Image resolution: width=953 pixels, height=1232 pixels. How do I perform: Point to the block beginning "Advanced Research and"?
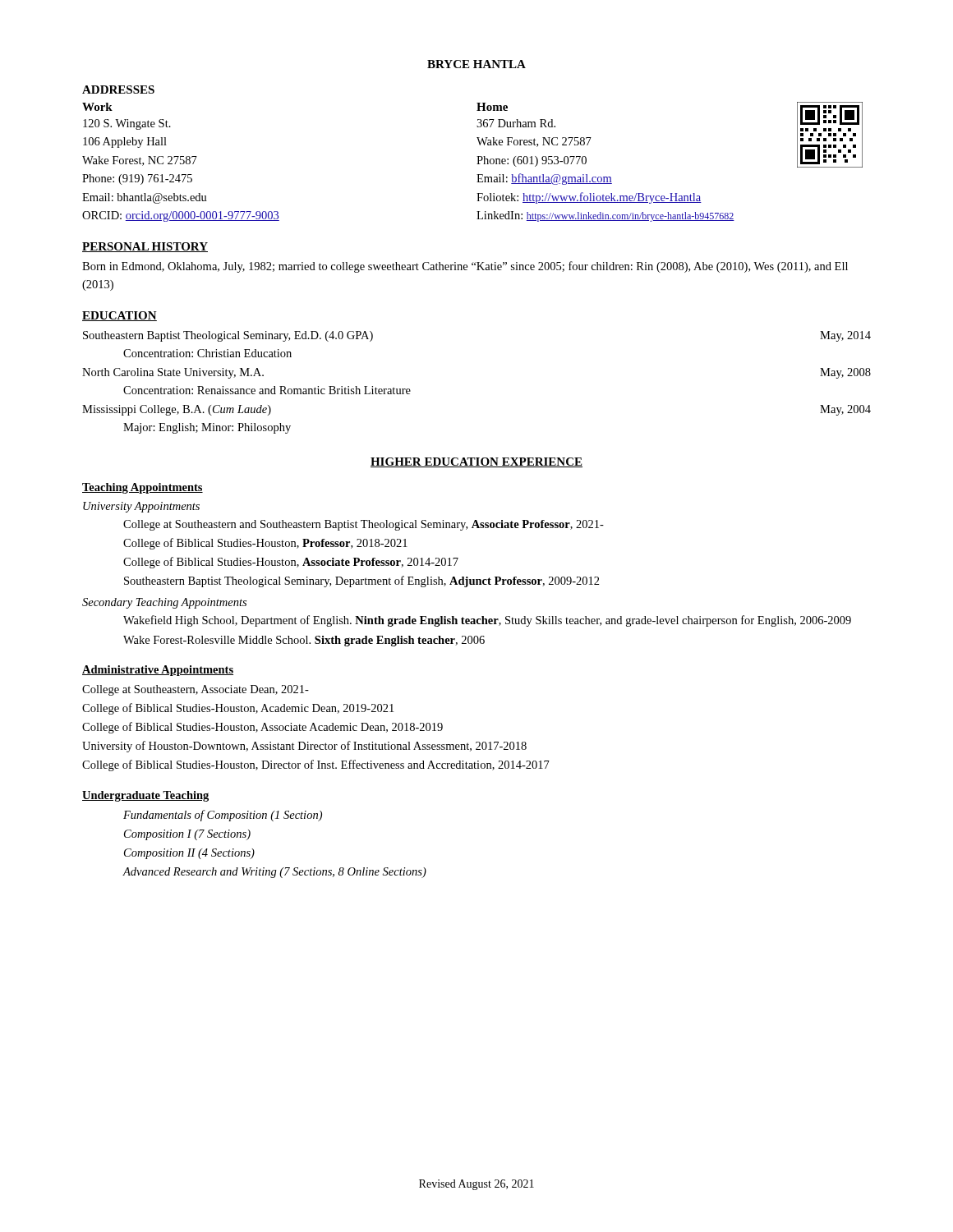point(275,872)
